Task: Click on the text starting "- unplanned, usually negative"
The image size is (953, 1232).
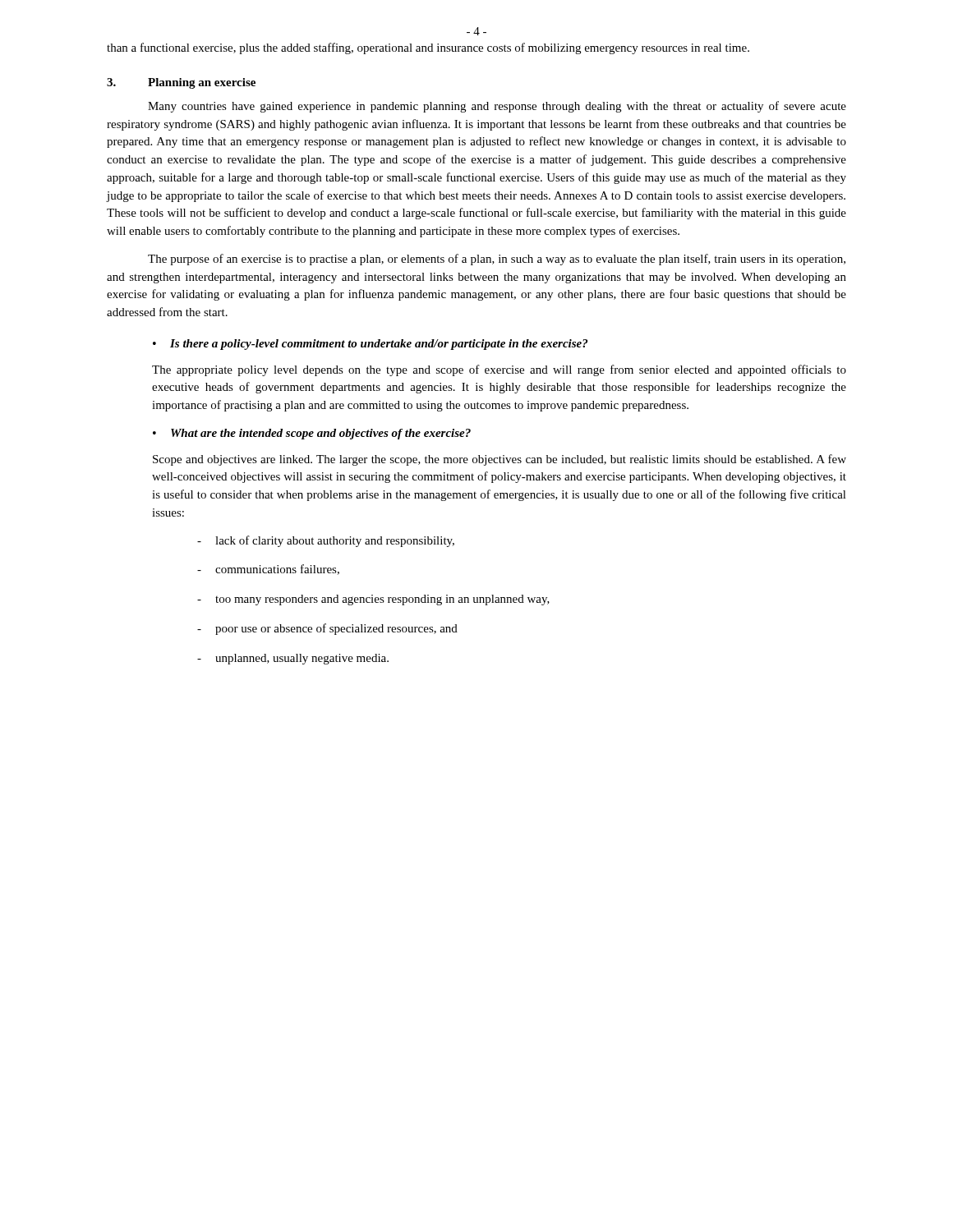Action: 293,659
